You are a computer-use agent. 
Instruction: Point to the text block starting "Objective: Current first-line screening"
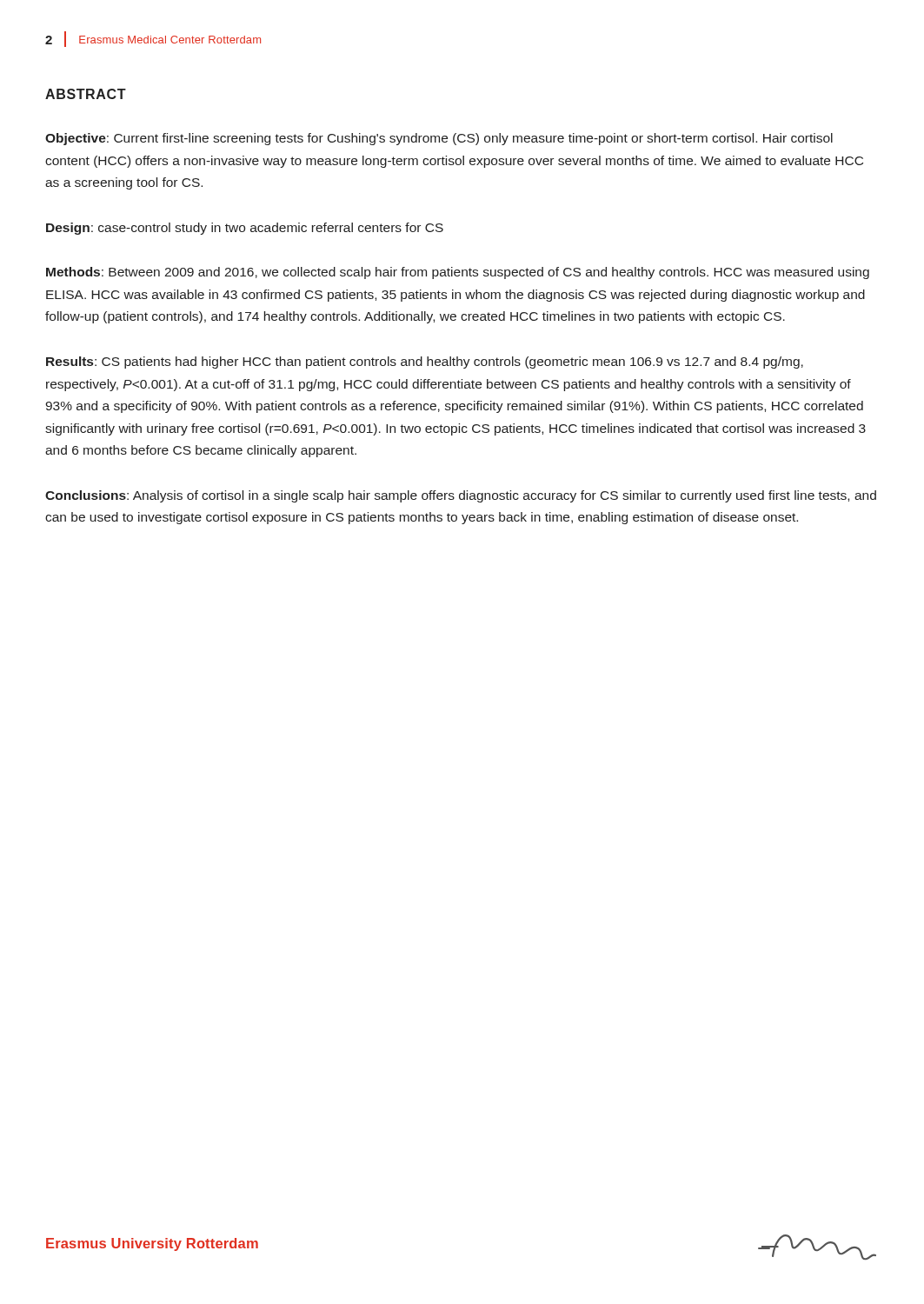pos(462,160)
